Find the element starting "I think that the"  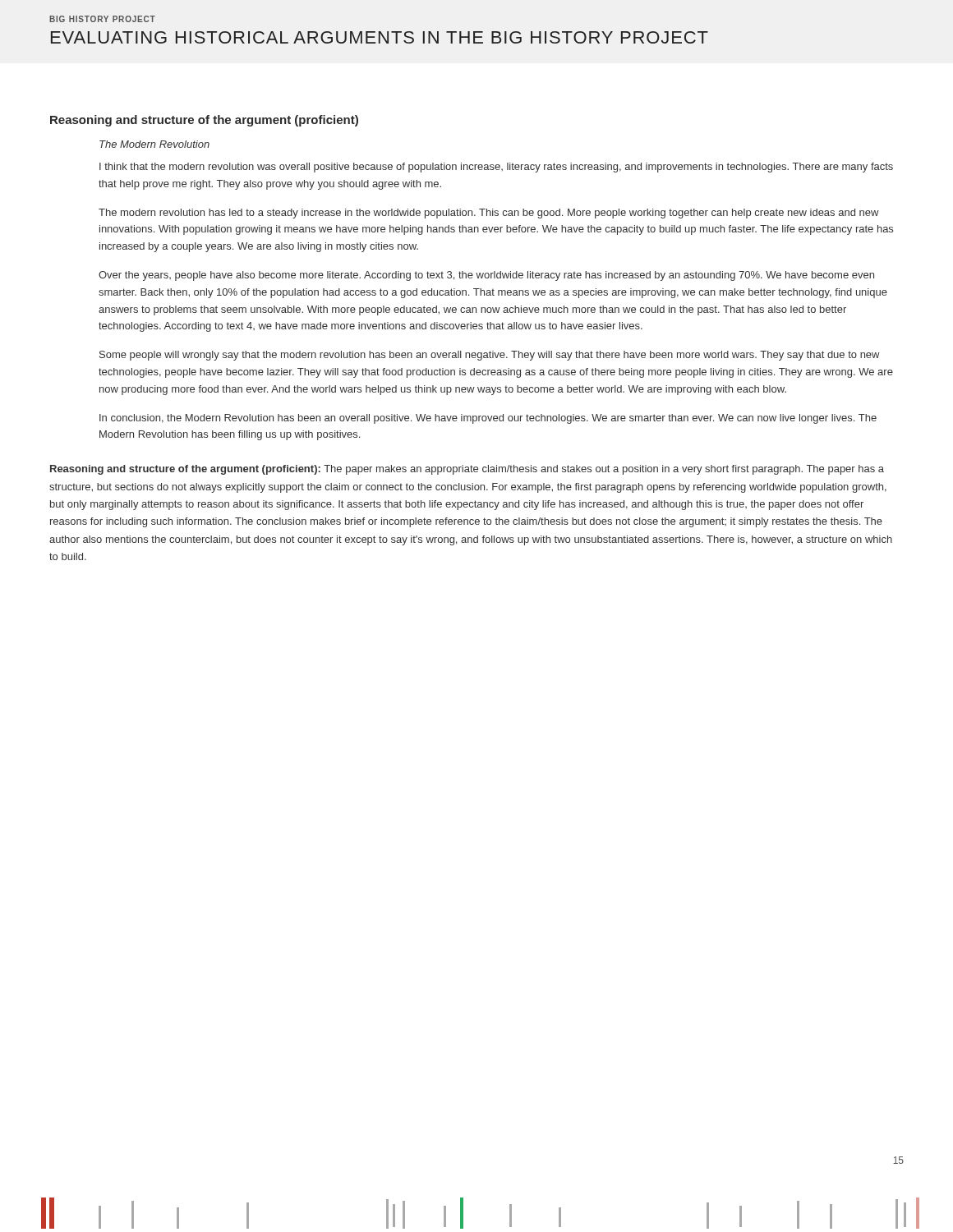[496, 175]
